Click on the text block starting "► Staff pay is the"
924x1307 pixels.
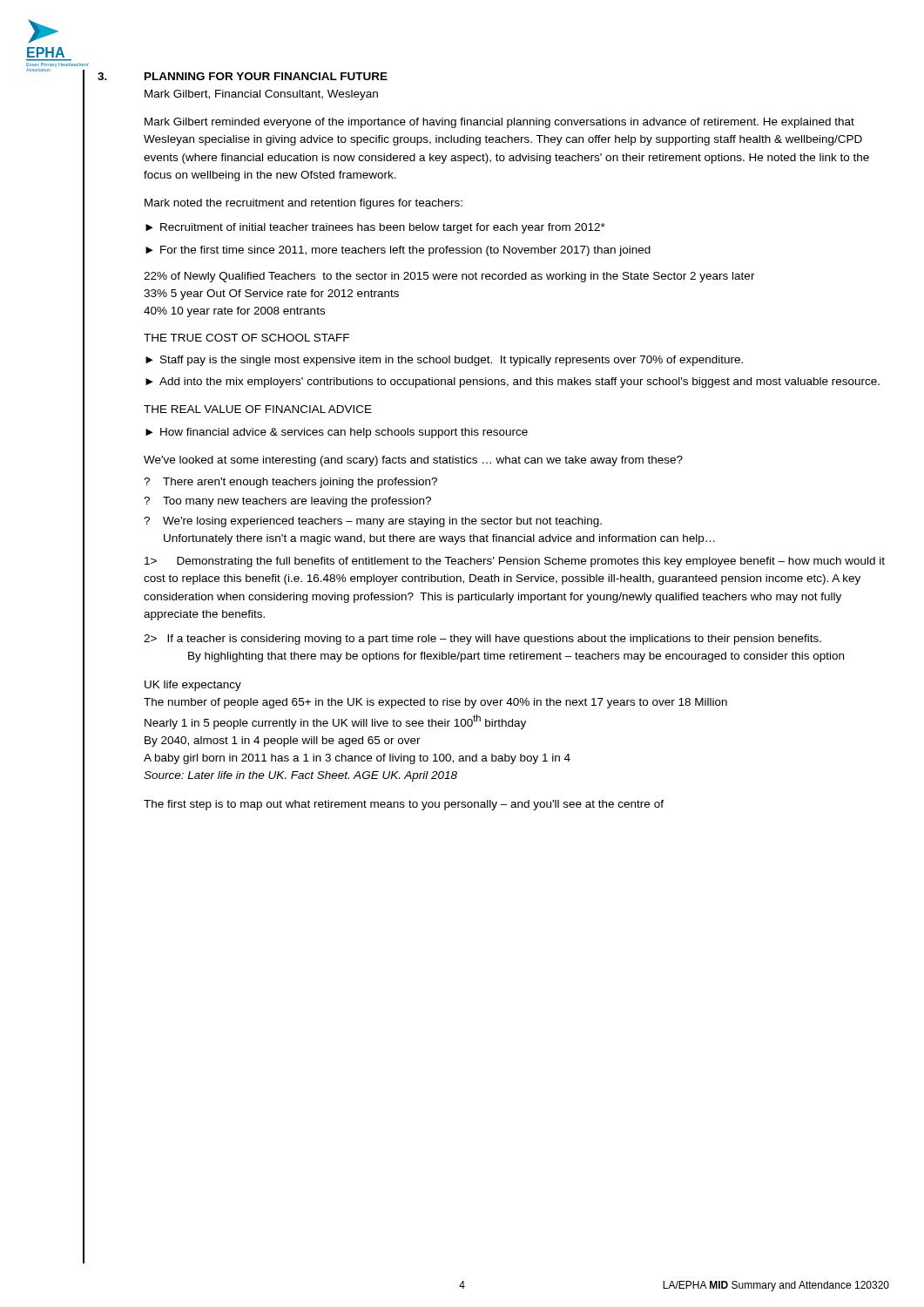(444, 360)
